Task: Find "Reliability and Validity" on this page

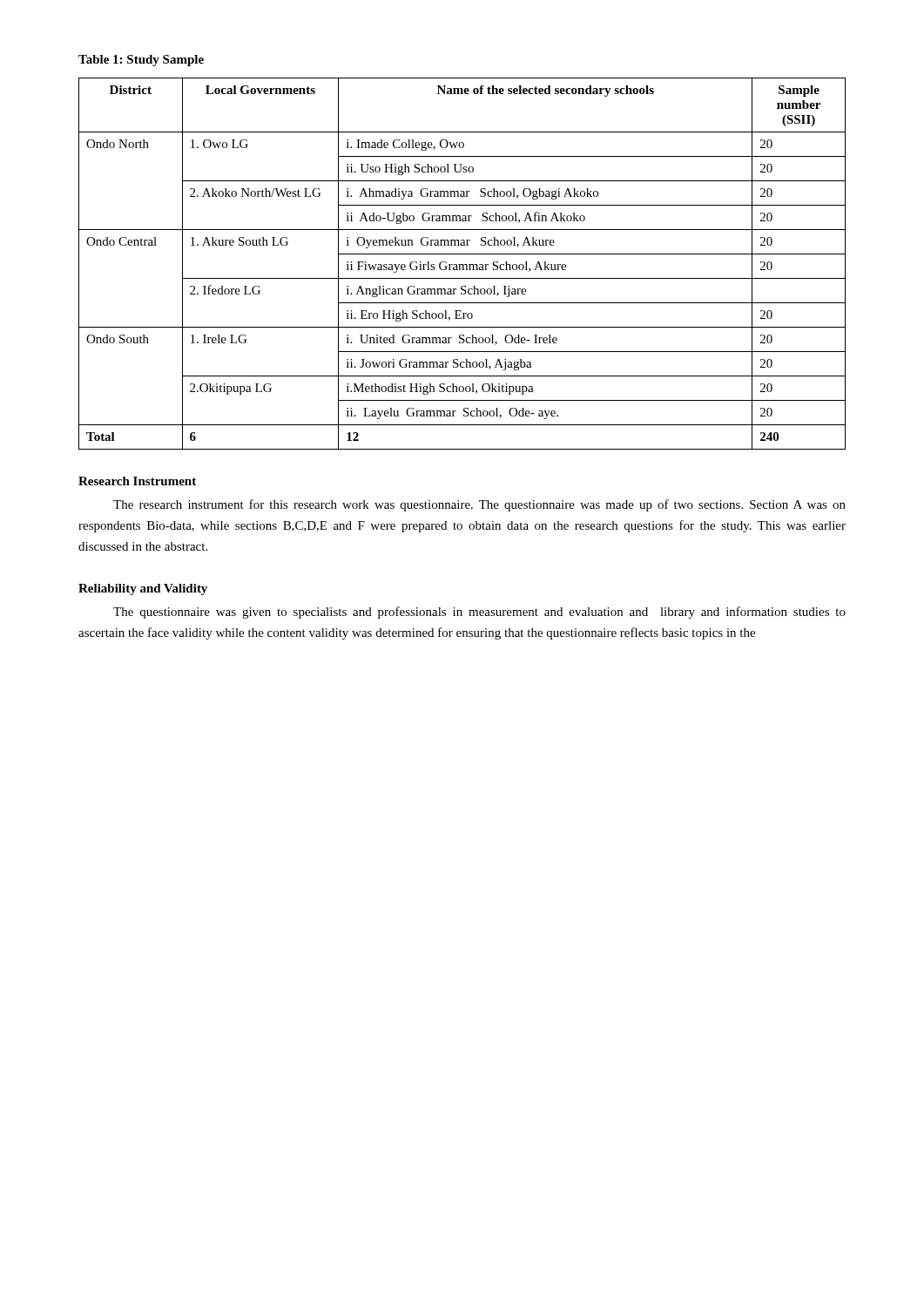Action: click(x=143, y=588)
